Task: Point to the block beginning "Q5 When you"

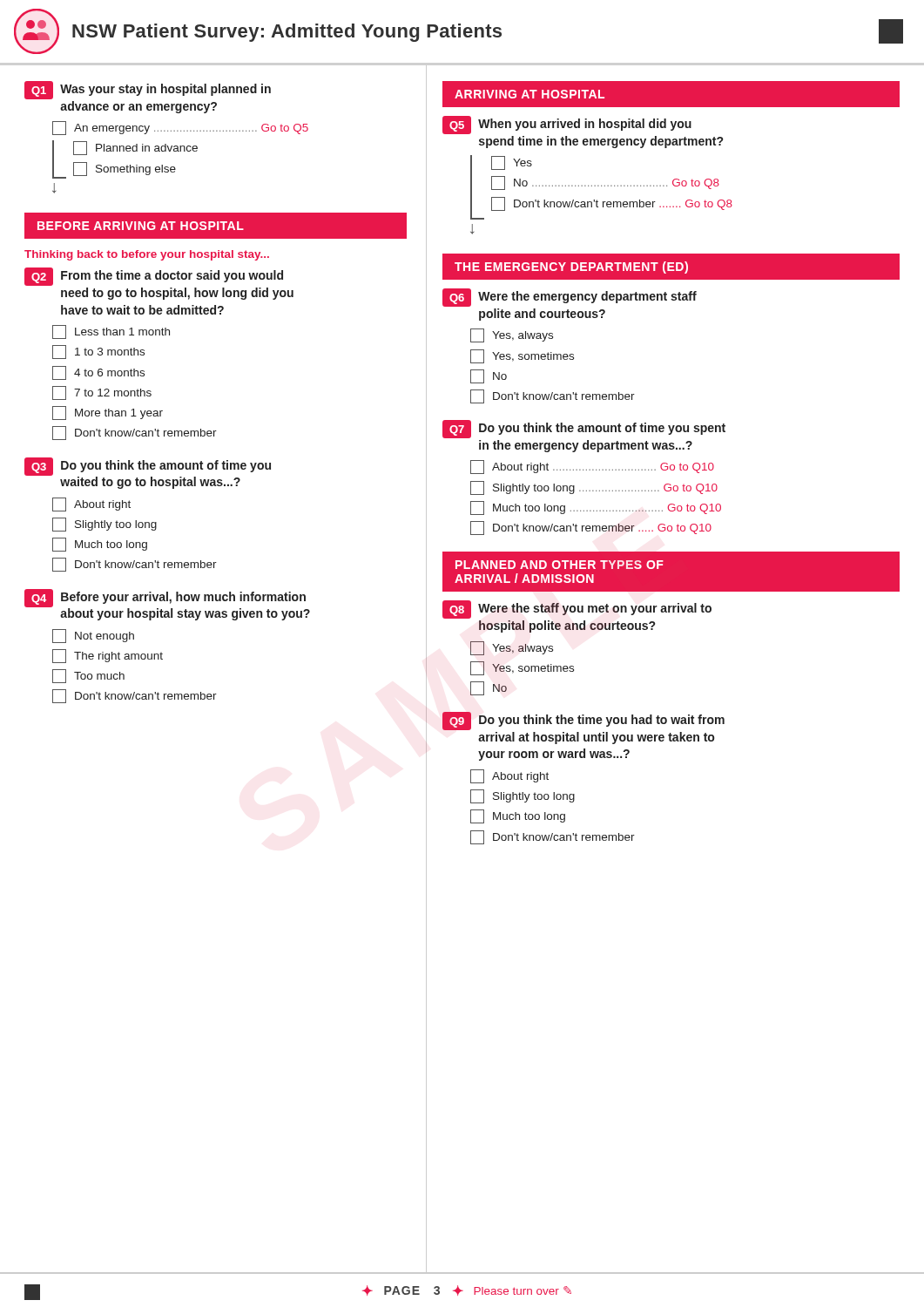Action: (671, 177)
